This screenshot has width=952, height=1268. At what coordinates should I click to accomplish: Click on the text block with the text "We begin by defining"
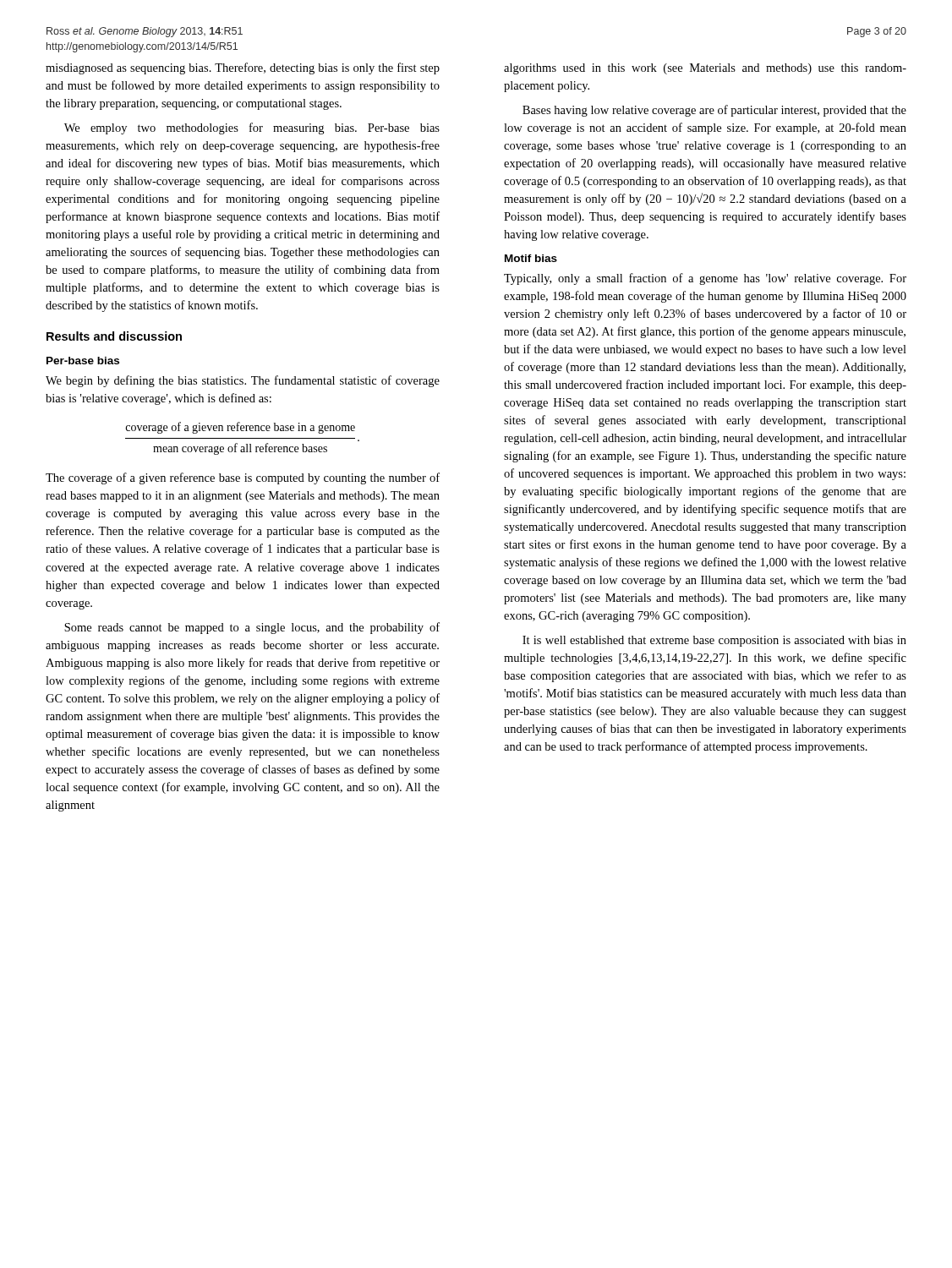tap(243, 390)
